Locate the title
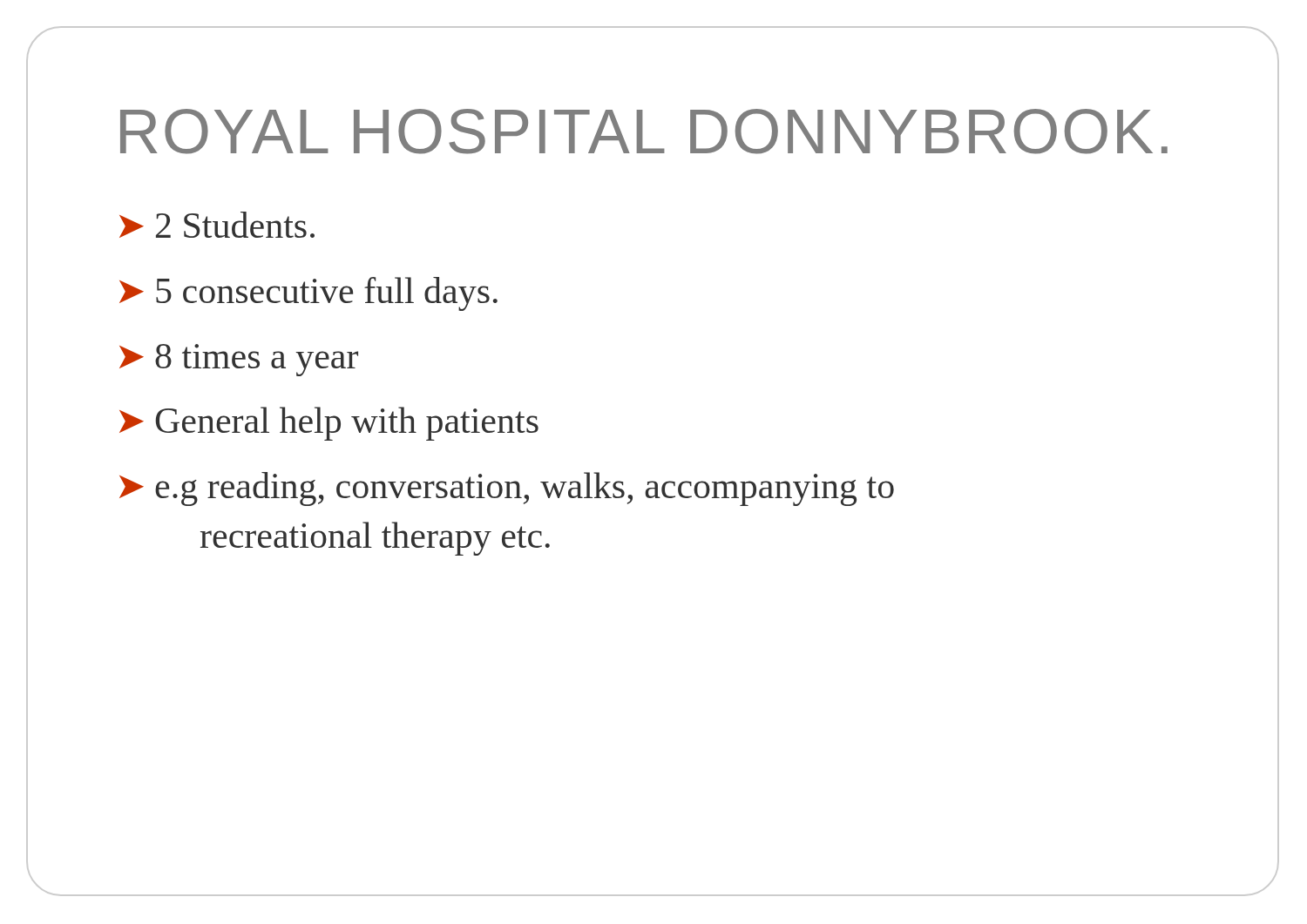Viewport: 1307px width, 924px height. point(645,132)
